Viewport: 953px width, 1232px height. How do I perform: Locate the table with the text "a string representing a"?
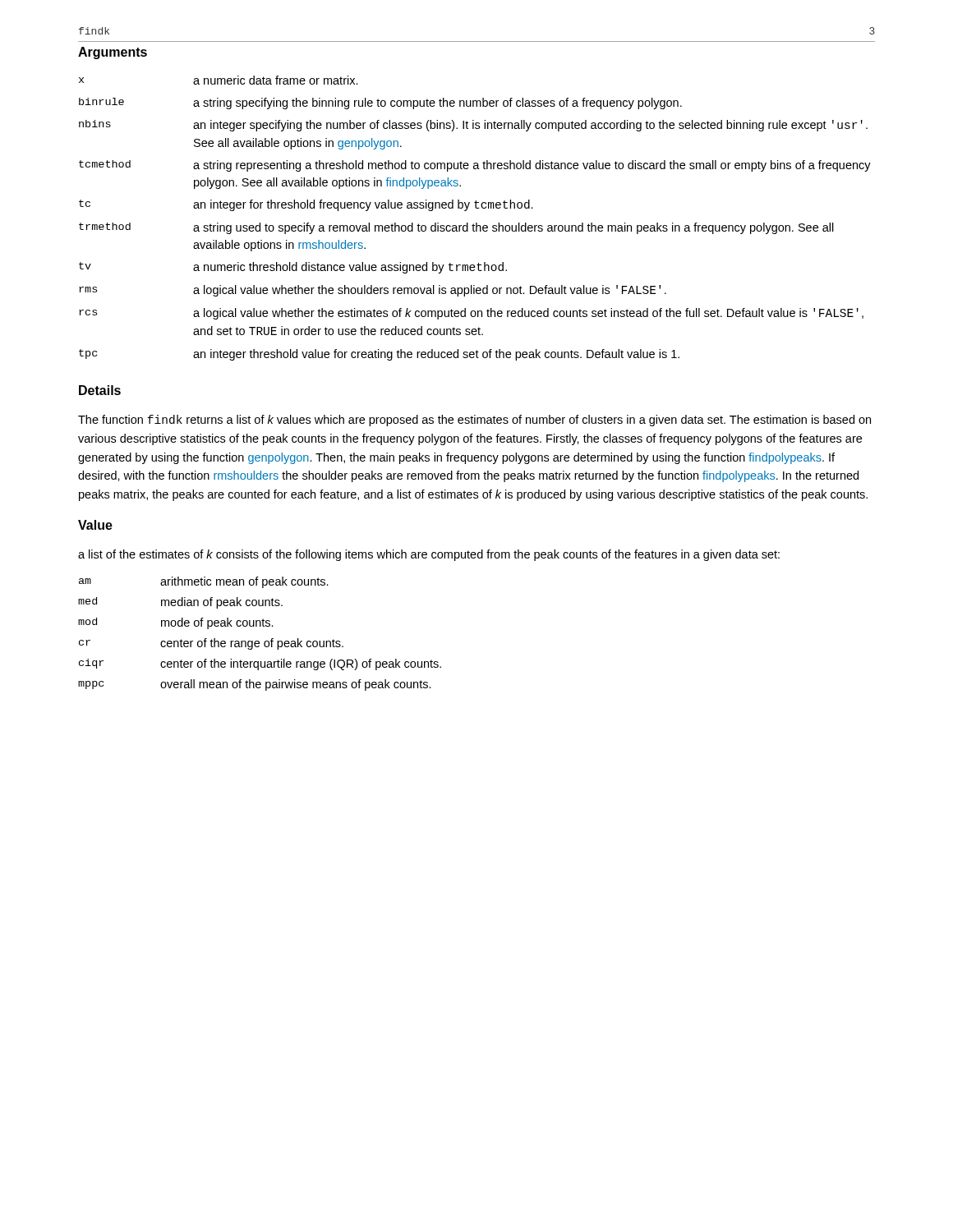[476, 218]
